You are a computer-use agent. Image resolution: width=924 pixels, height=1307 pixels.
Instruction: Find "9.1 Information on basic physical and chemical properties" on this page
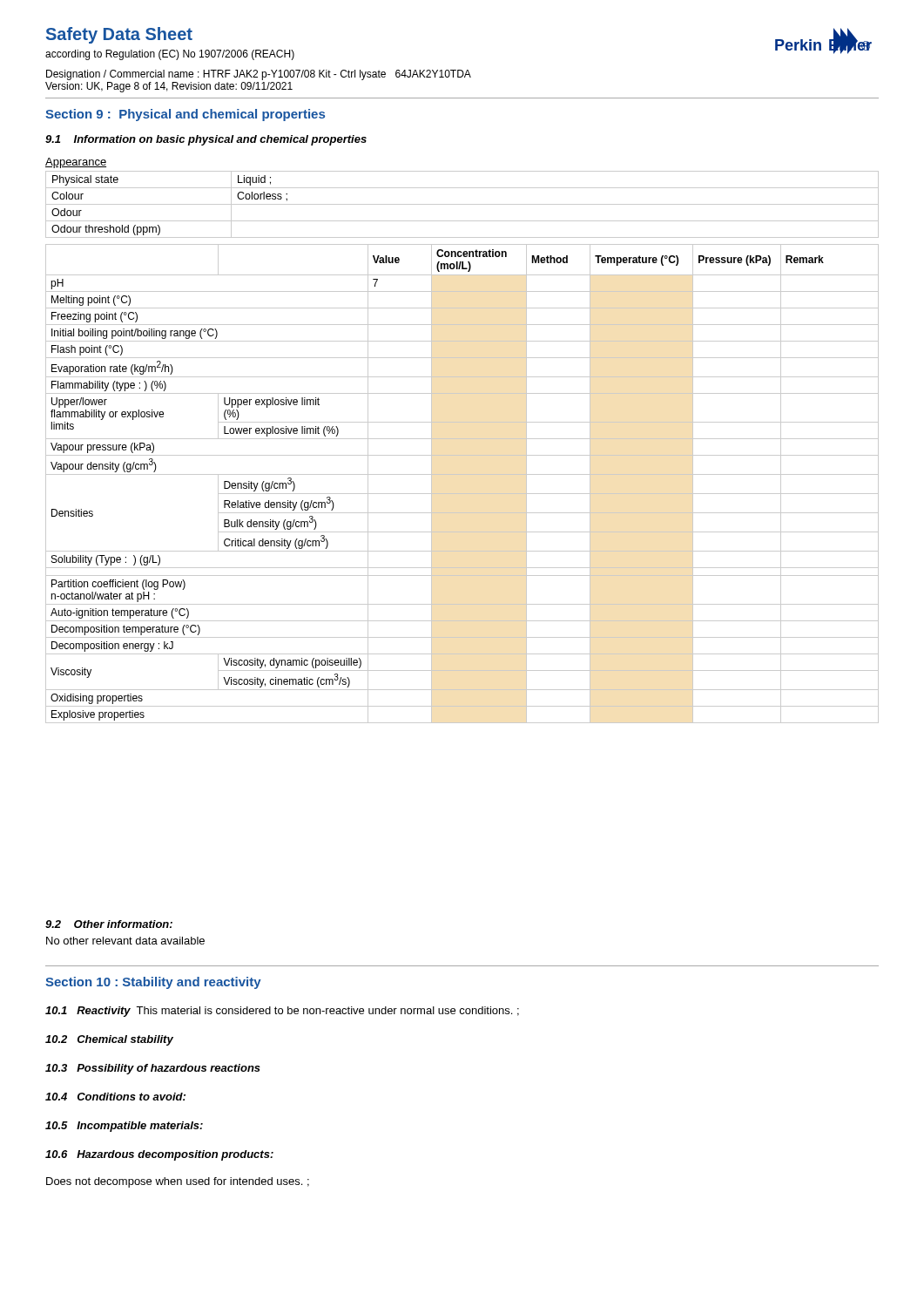[x=206, y=139]
